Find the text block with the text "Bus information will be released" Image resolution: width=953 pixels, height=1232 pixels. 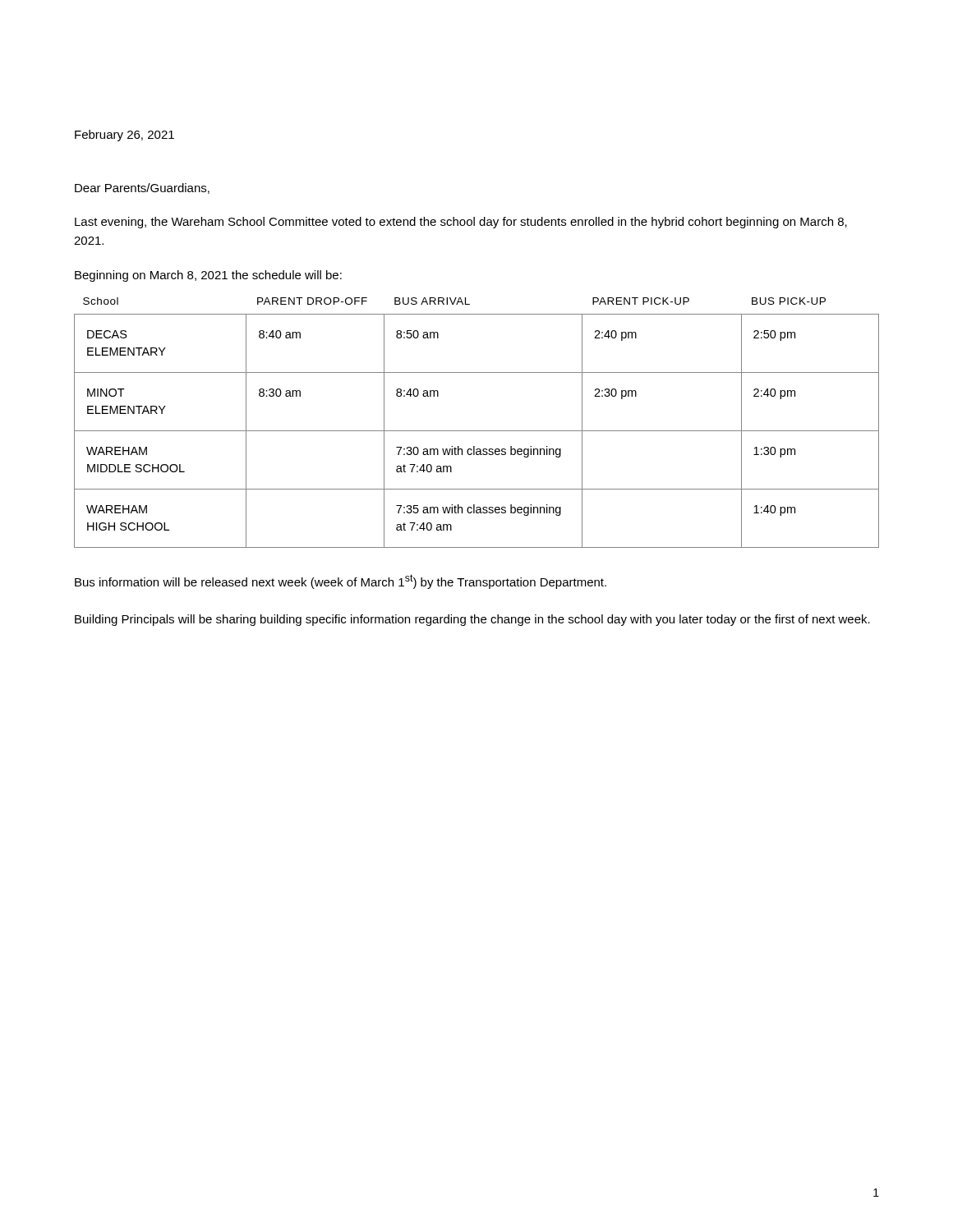click(x=341, y=581)
